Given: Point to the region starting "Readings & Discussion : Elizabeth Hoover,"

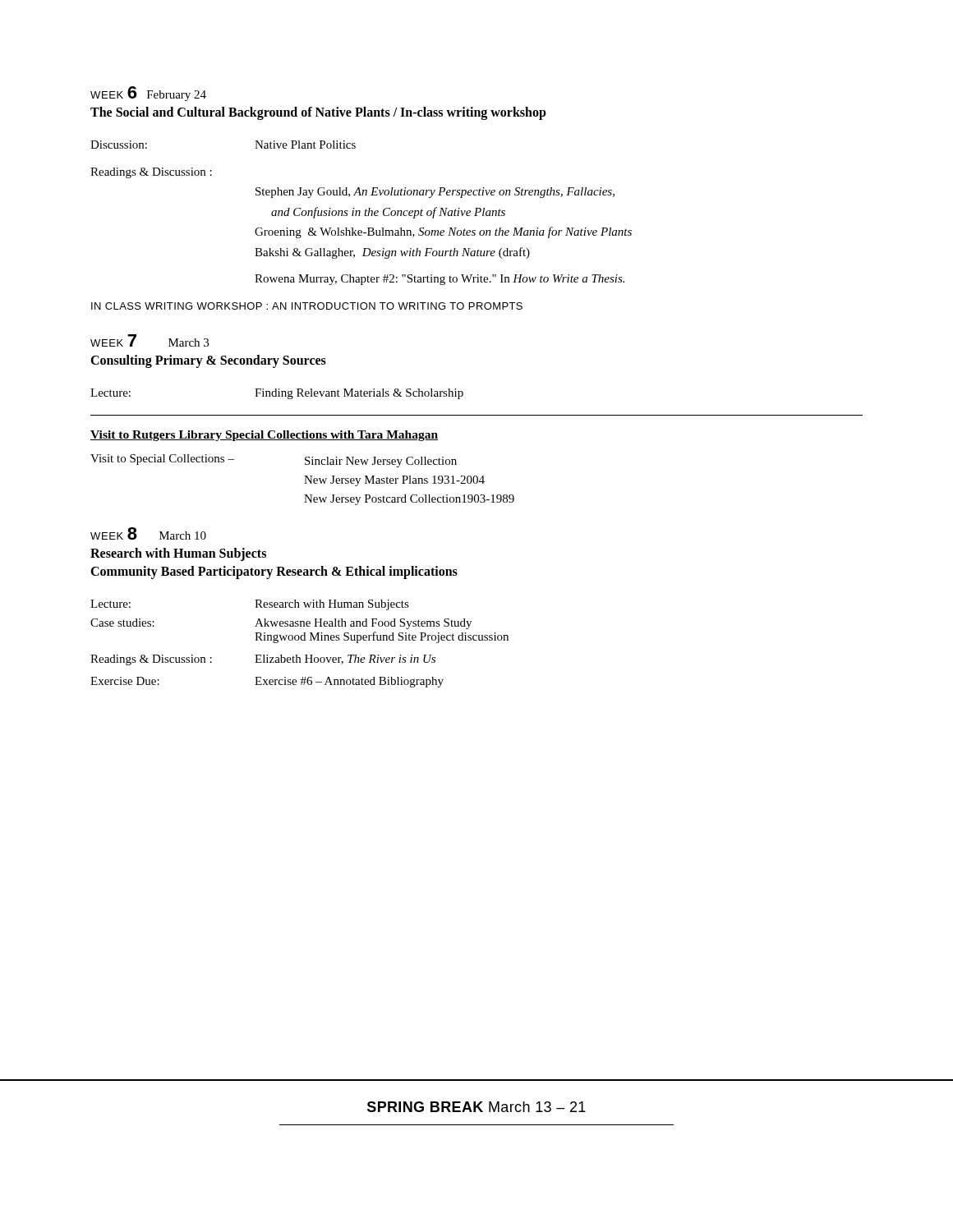Looking at the screenshot, I should (x=263, y=660).
